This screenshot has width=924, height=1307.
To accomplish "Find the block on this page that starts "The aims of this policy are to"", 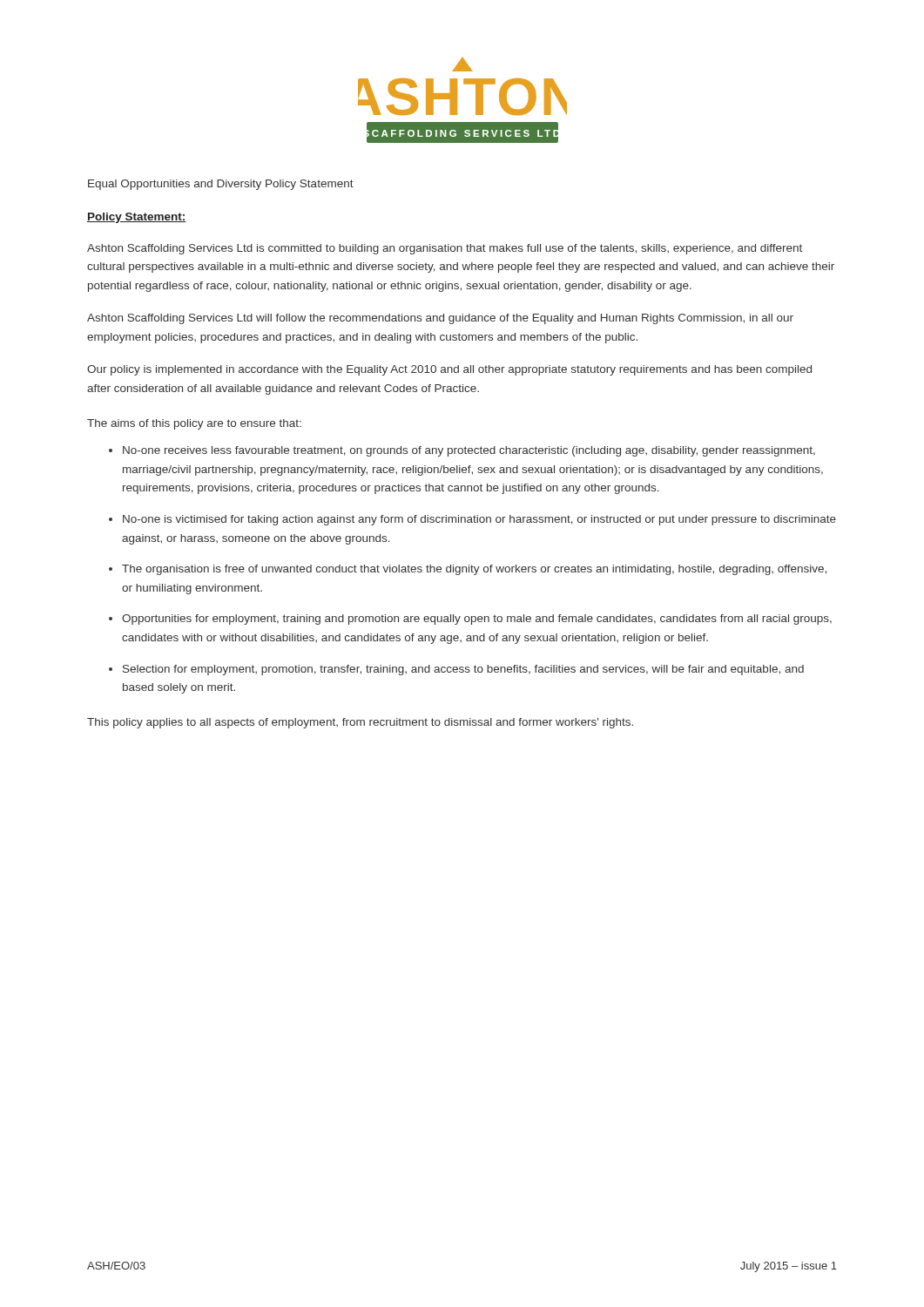I will 195,423.
